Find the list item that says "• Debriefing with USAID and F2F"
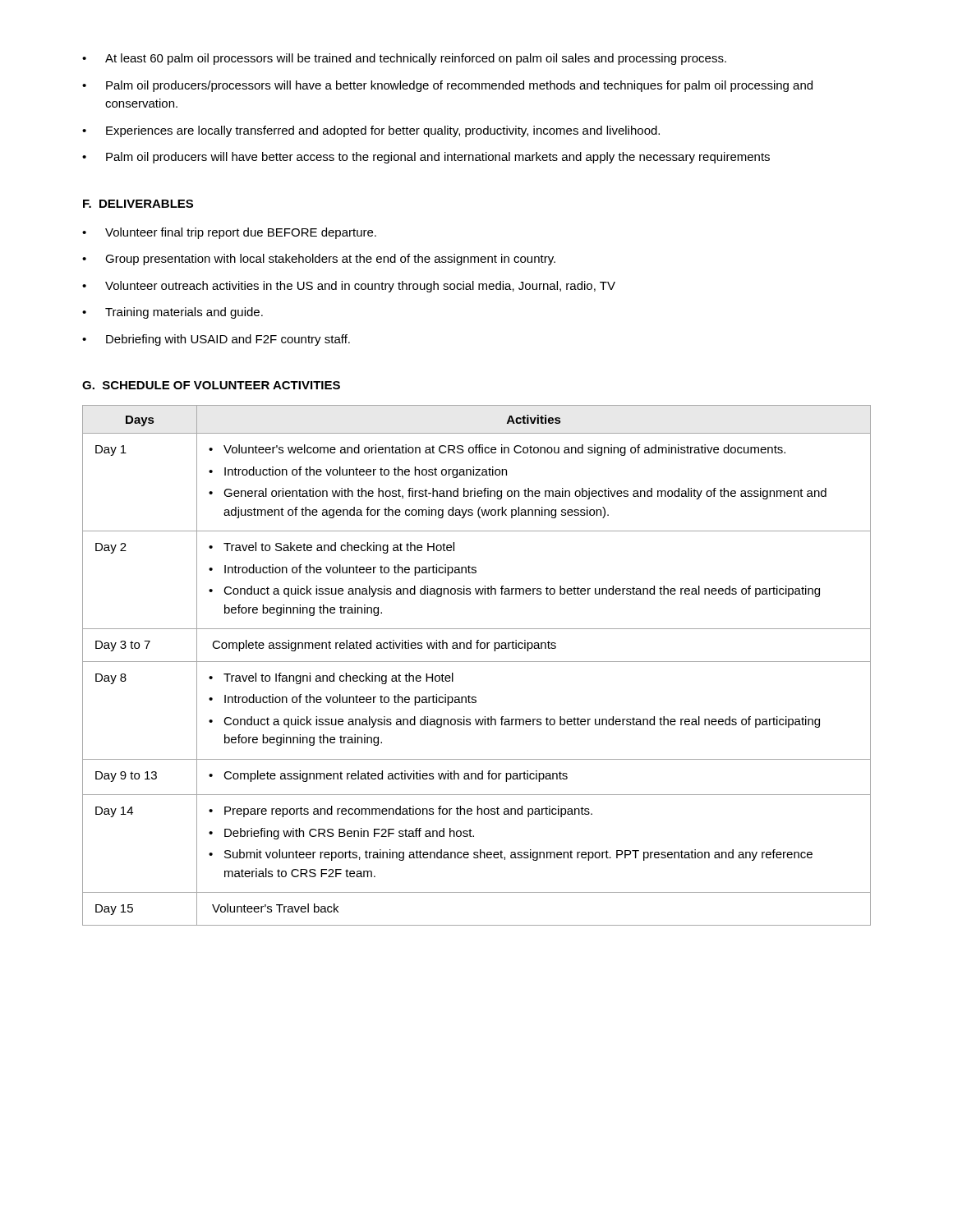Viewport: 953px width, 1232px height. (216, 340)
